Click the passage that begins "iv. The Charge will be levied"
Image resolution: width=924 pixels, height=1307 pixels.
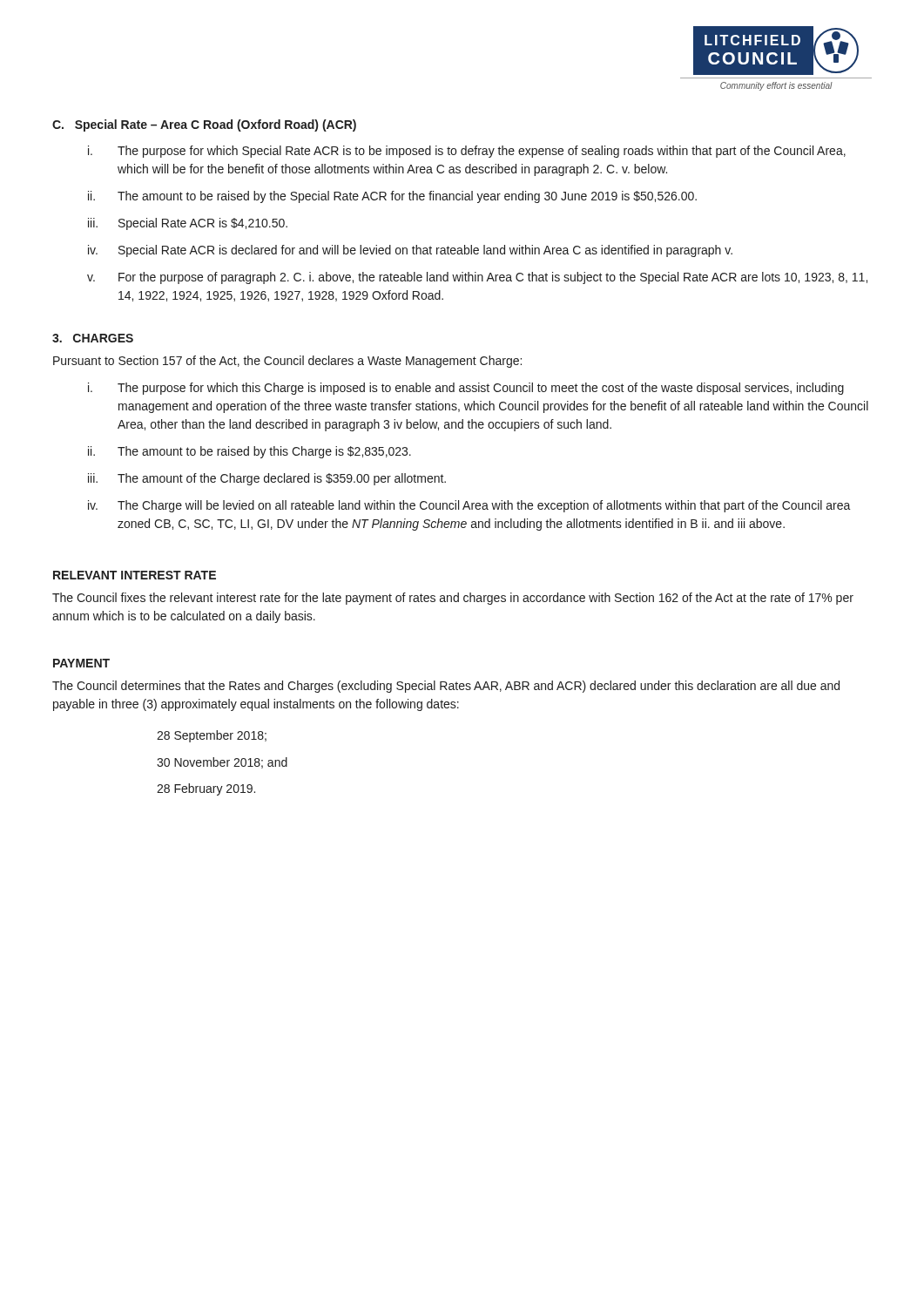tap(479, 515)
